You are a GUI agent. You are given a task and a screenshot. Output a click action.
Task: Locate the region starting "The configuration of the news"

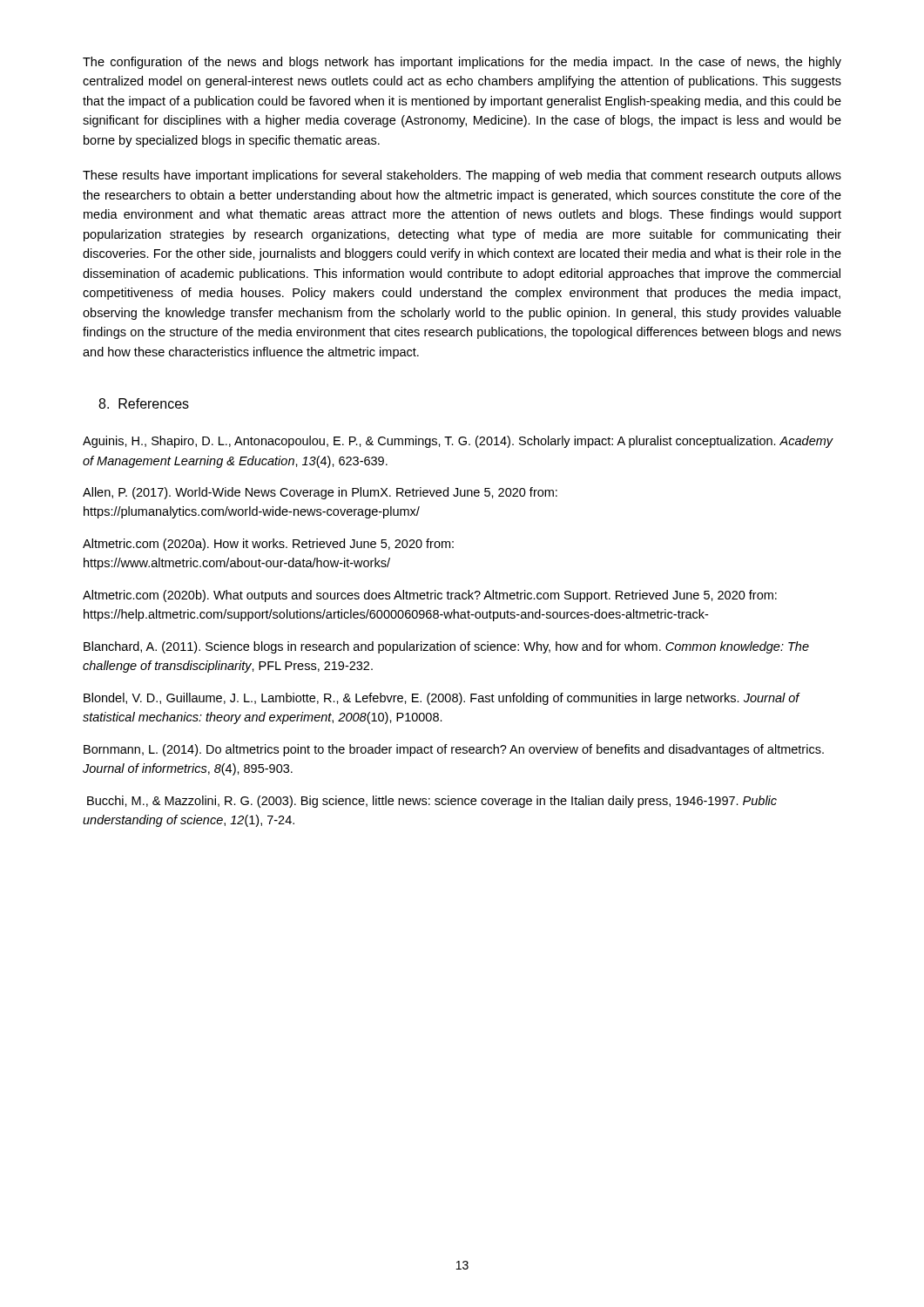pyautogui.click(x=462, y=101)
